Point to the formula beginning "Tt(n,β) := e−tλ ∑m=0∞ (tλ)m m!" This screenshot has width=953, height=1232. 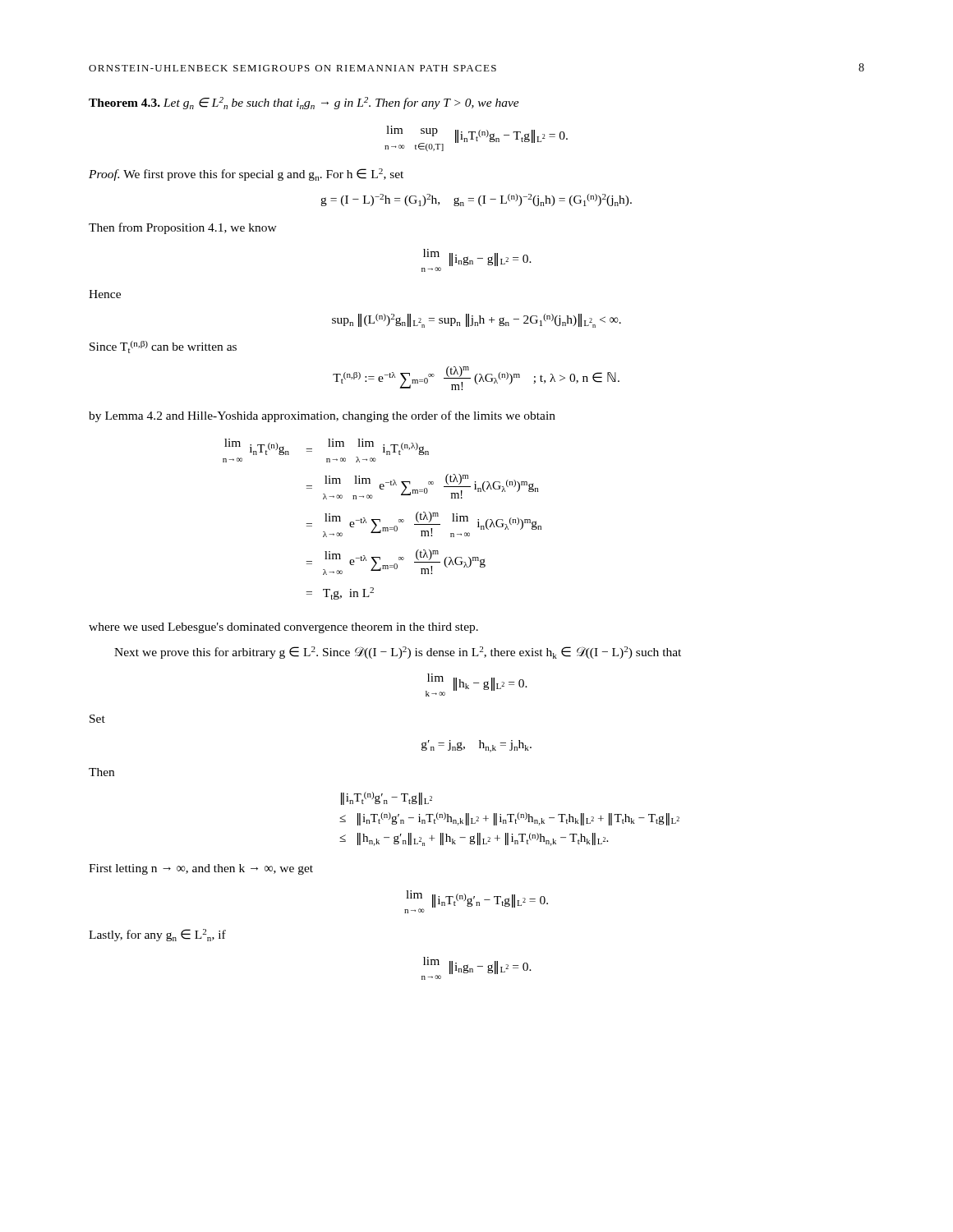click(x=476, y=379)
